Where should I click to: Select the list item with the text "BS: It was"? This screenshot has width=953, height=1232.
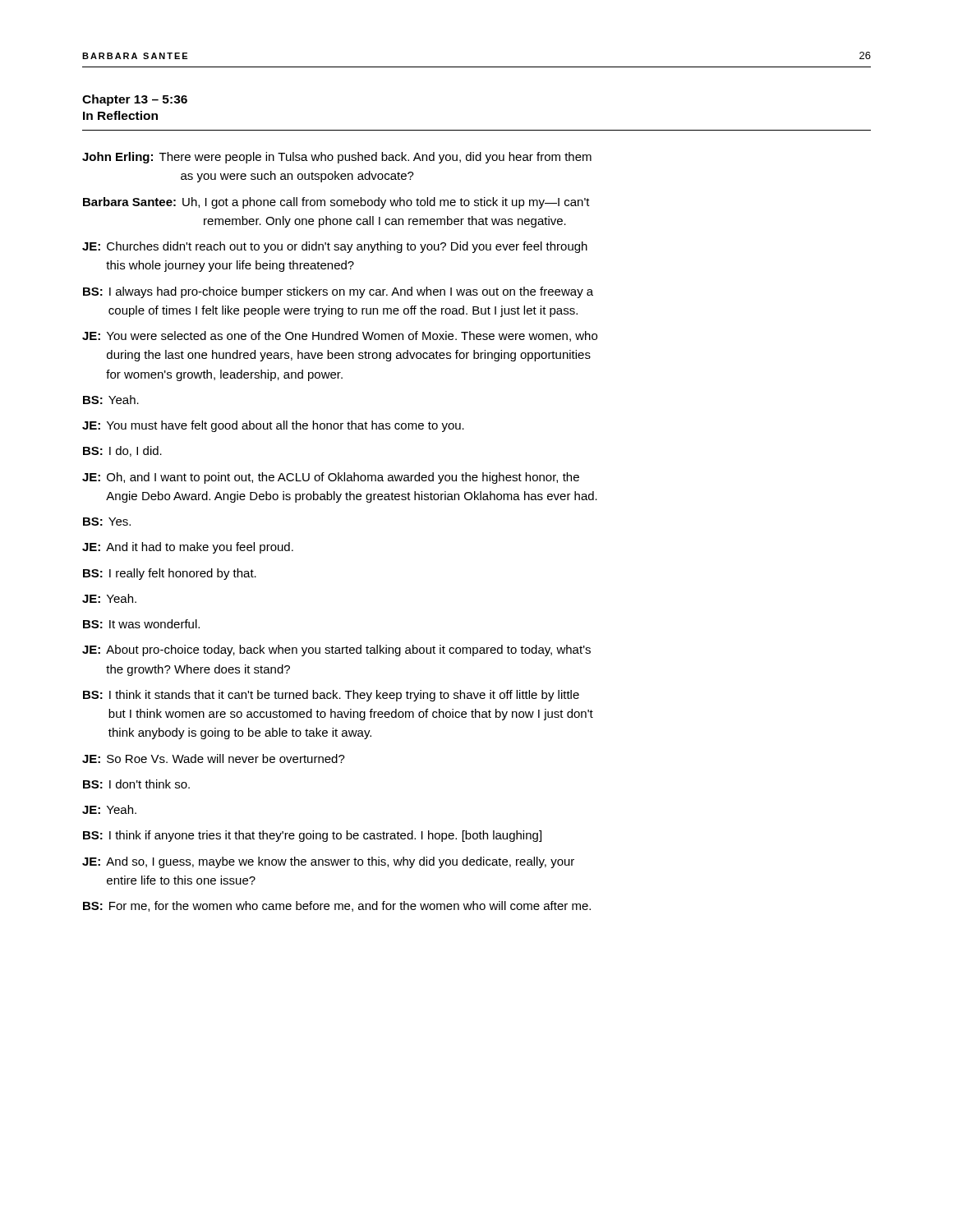[x=141, y=624]
